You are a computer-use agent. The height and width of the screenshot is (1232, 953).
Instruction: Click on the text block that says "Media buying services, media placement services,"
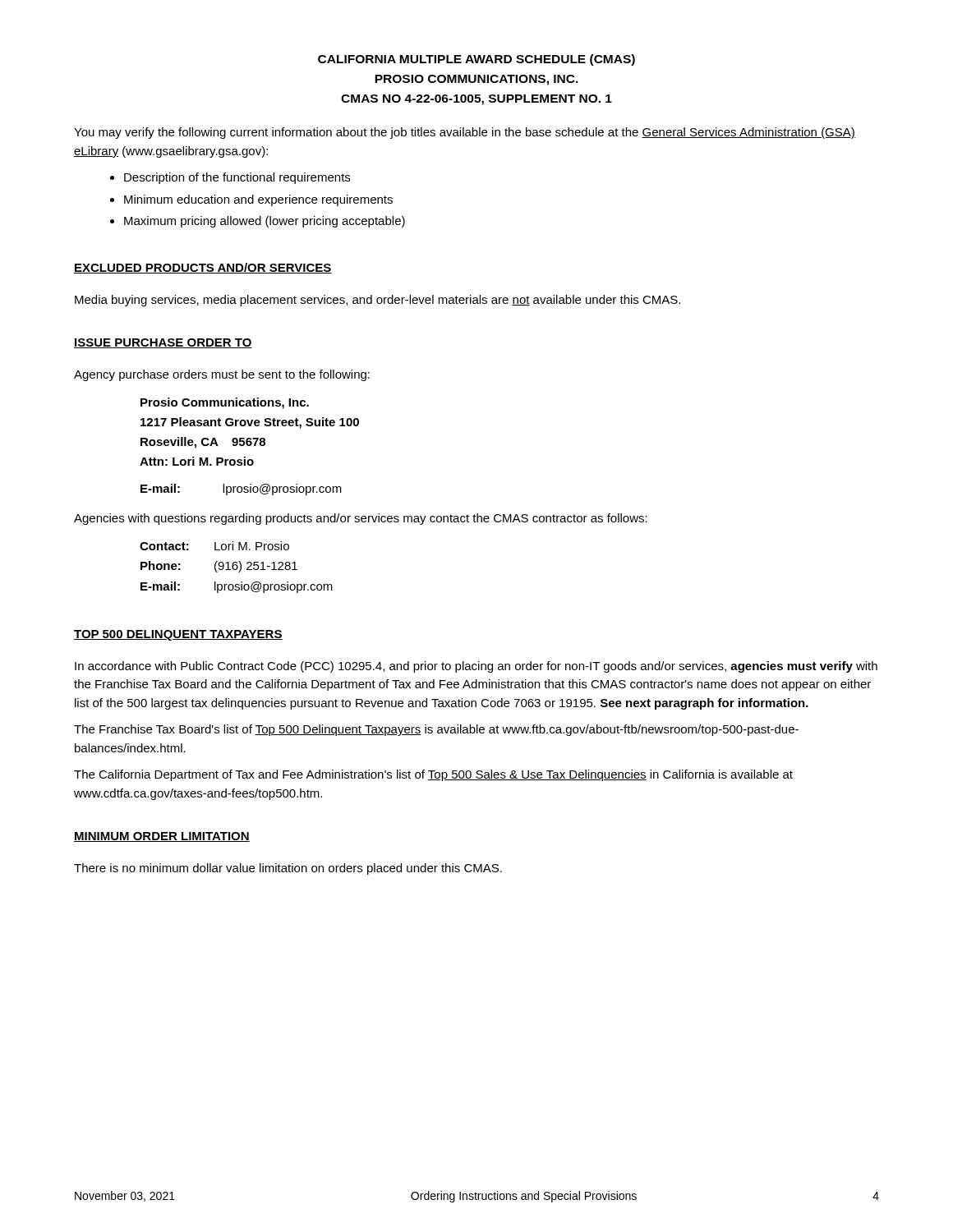coord(378,299)
